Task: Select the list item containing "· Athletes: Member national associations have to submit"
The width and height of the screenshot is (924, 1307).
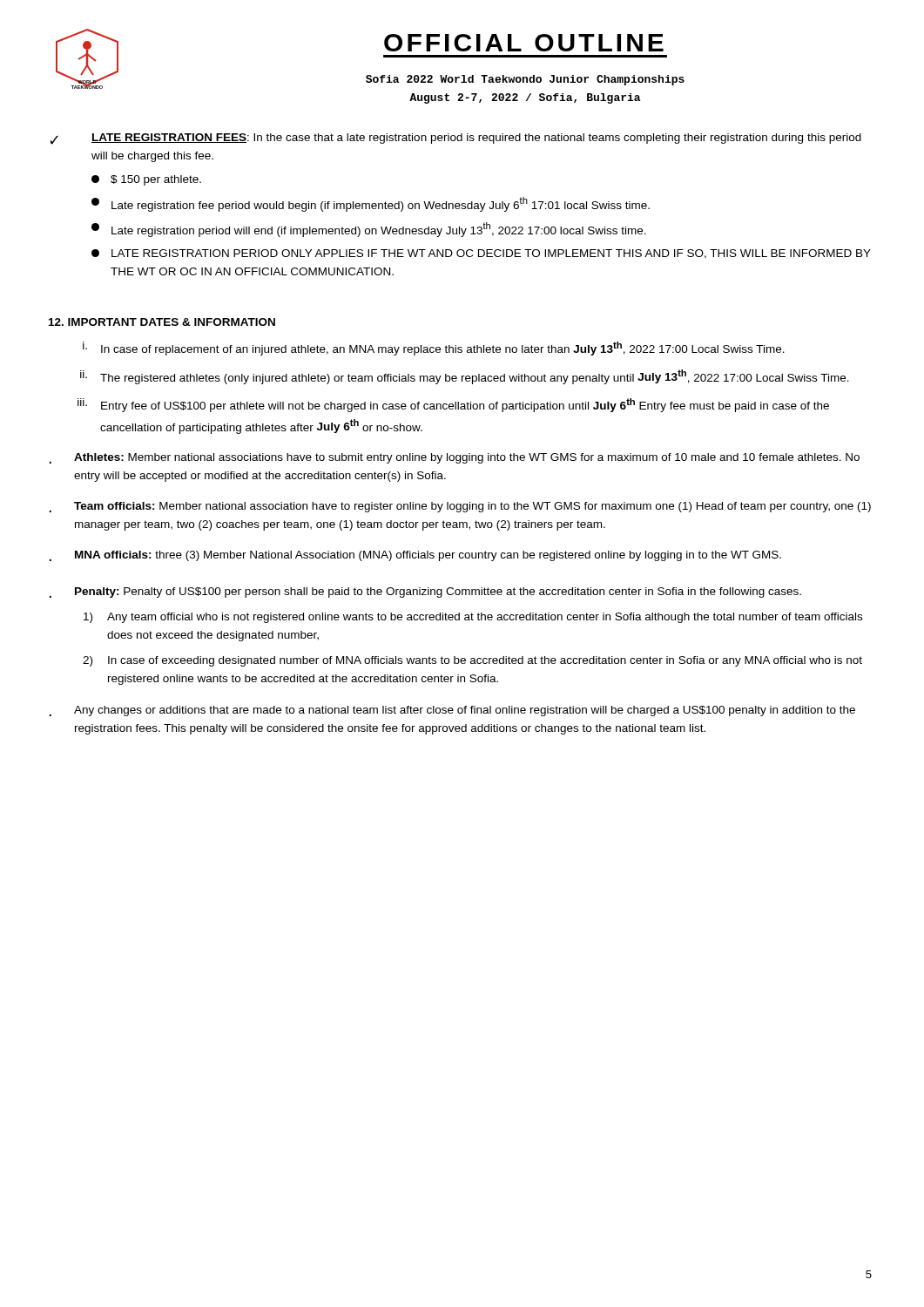Action: [462, 467]
